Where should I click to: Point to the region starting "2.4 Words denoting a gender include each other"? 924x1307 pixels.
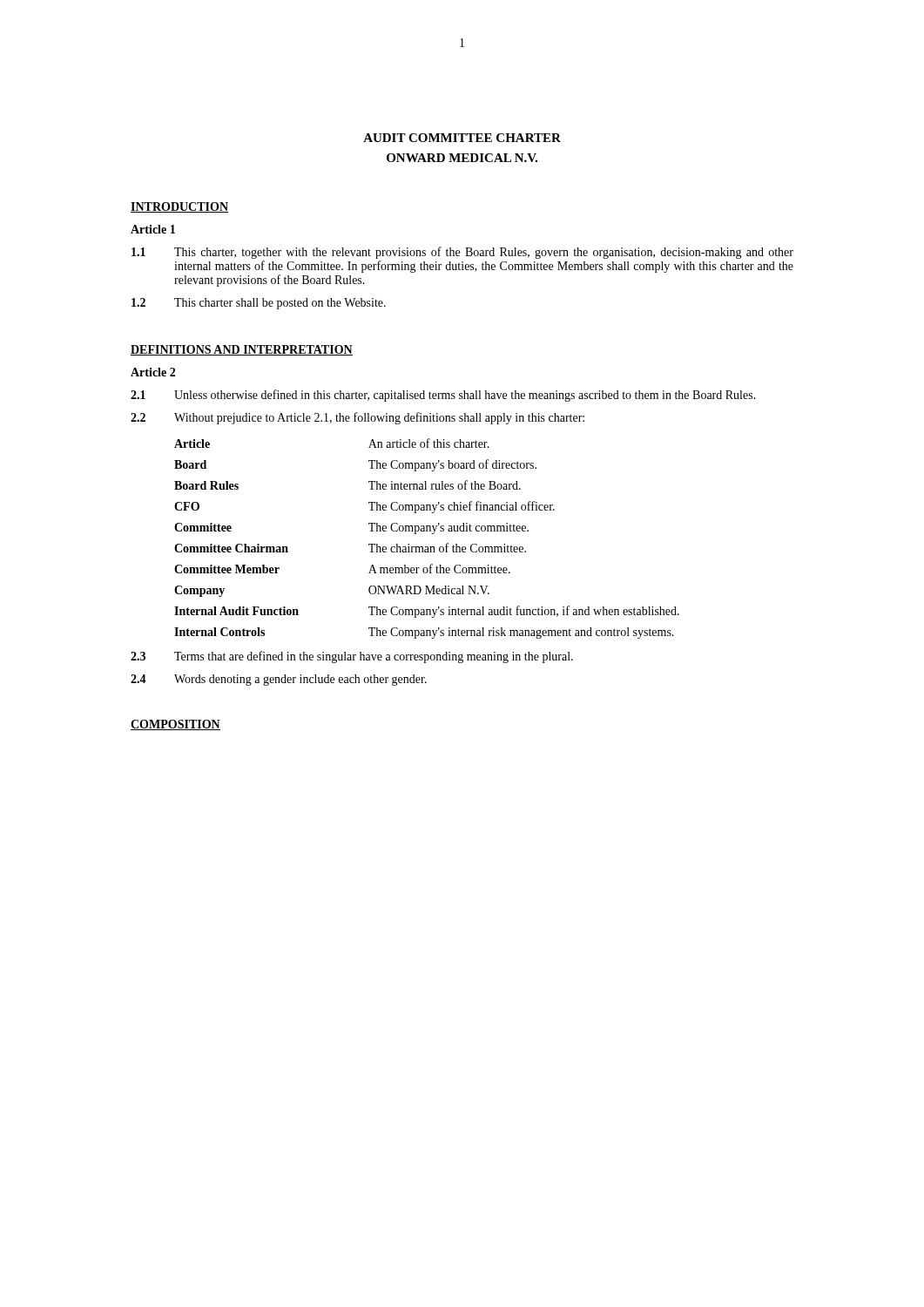click(279, 680)
